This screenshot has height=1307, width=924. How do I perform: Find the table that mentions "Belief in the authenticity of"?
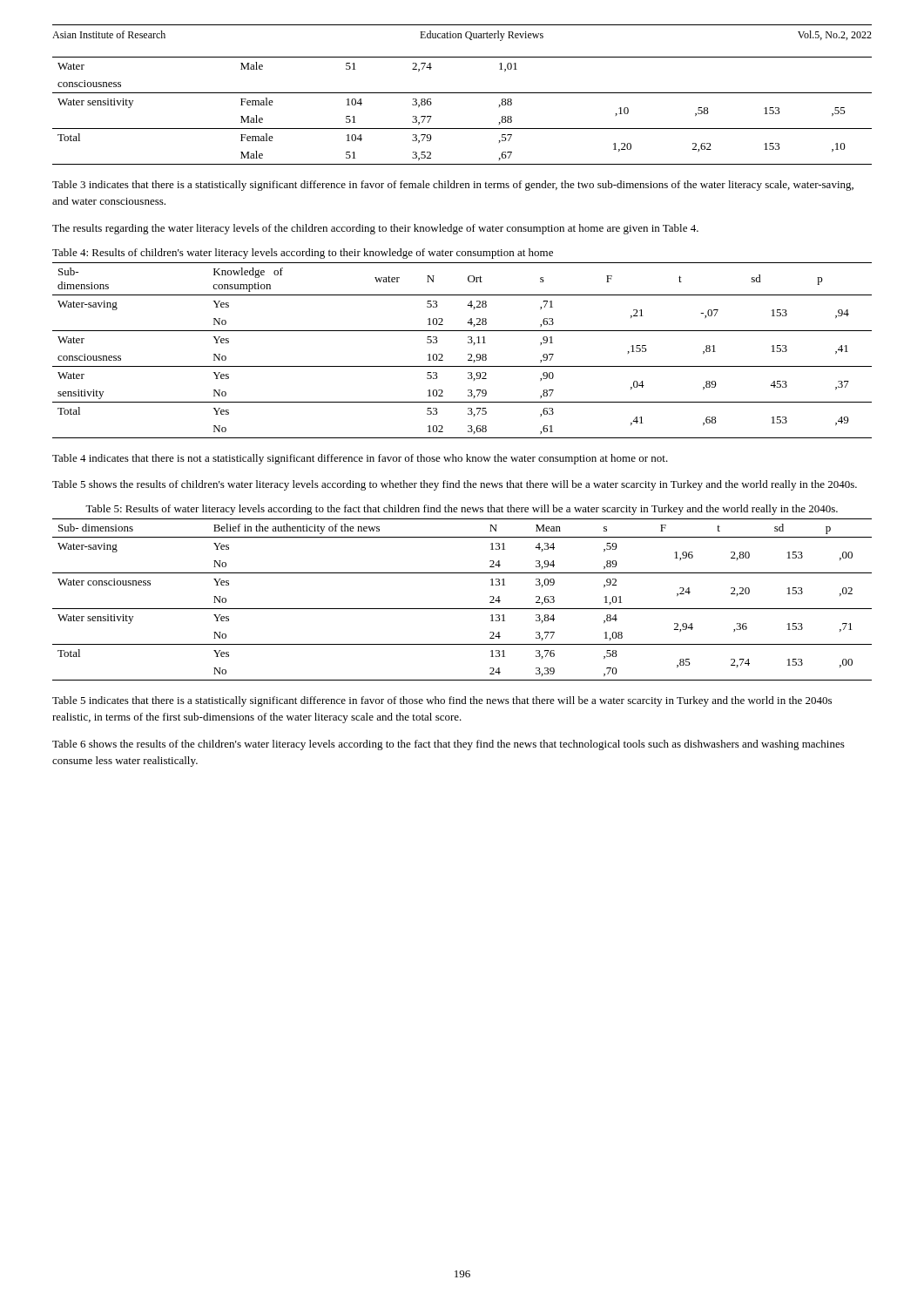coord(462,600)
